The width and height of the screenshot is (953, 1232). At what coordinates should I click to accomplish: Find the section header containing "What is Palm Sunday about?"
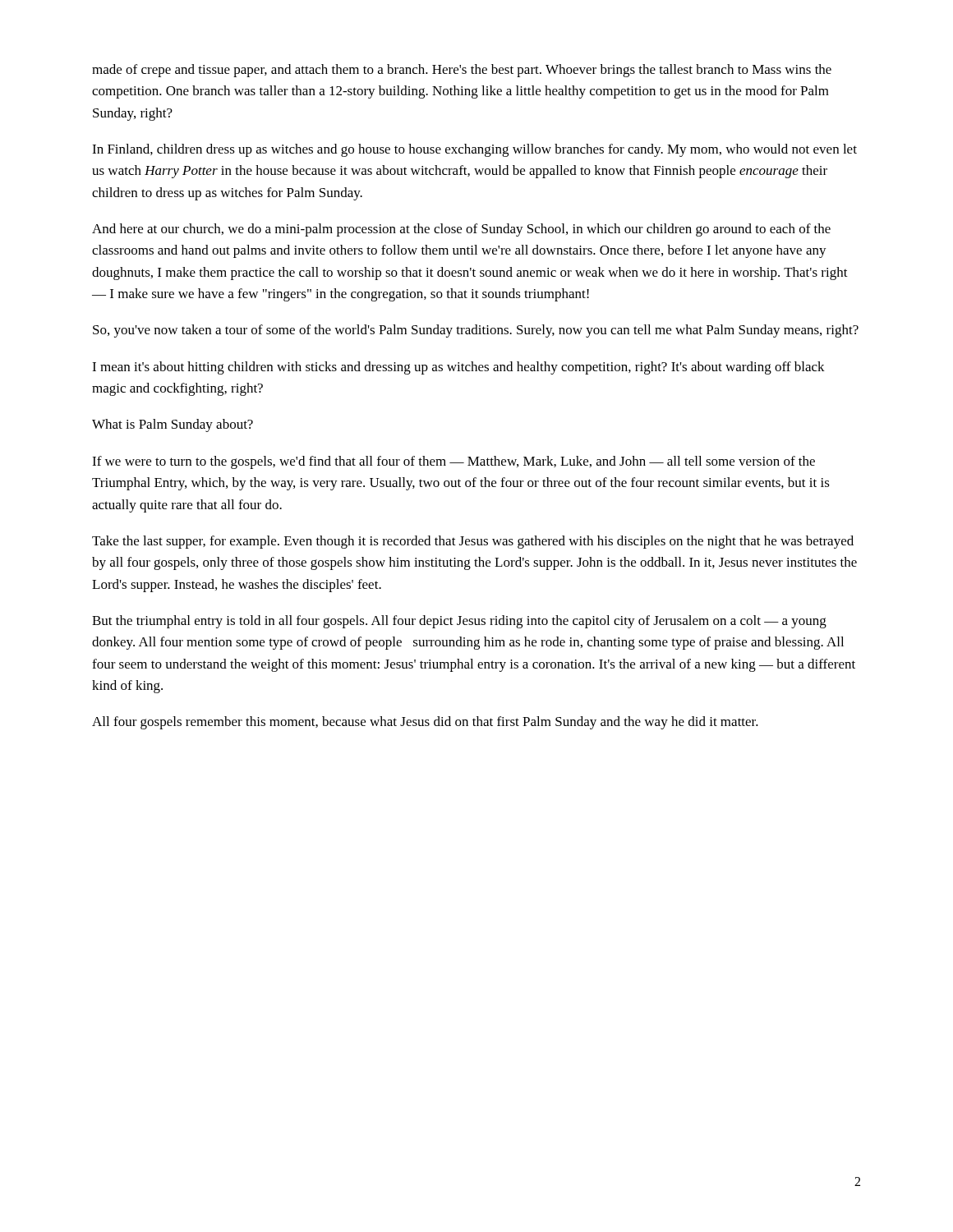173,425
